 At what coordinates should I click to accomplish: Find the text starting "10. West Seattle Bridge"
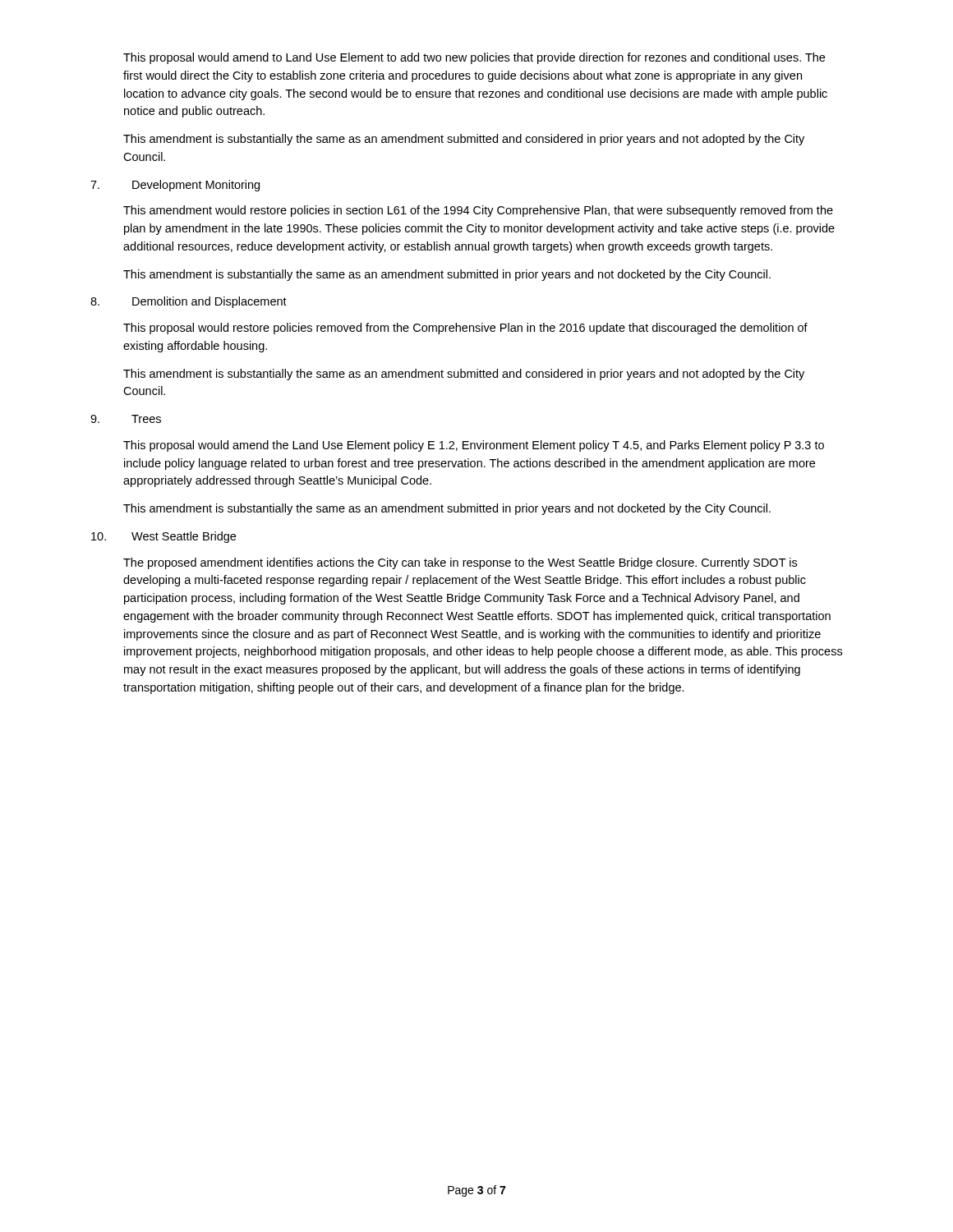coord(163,537)
